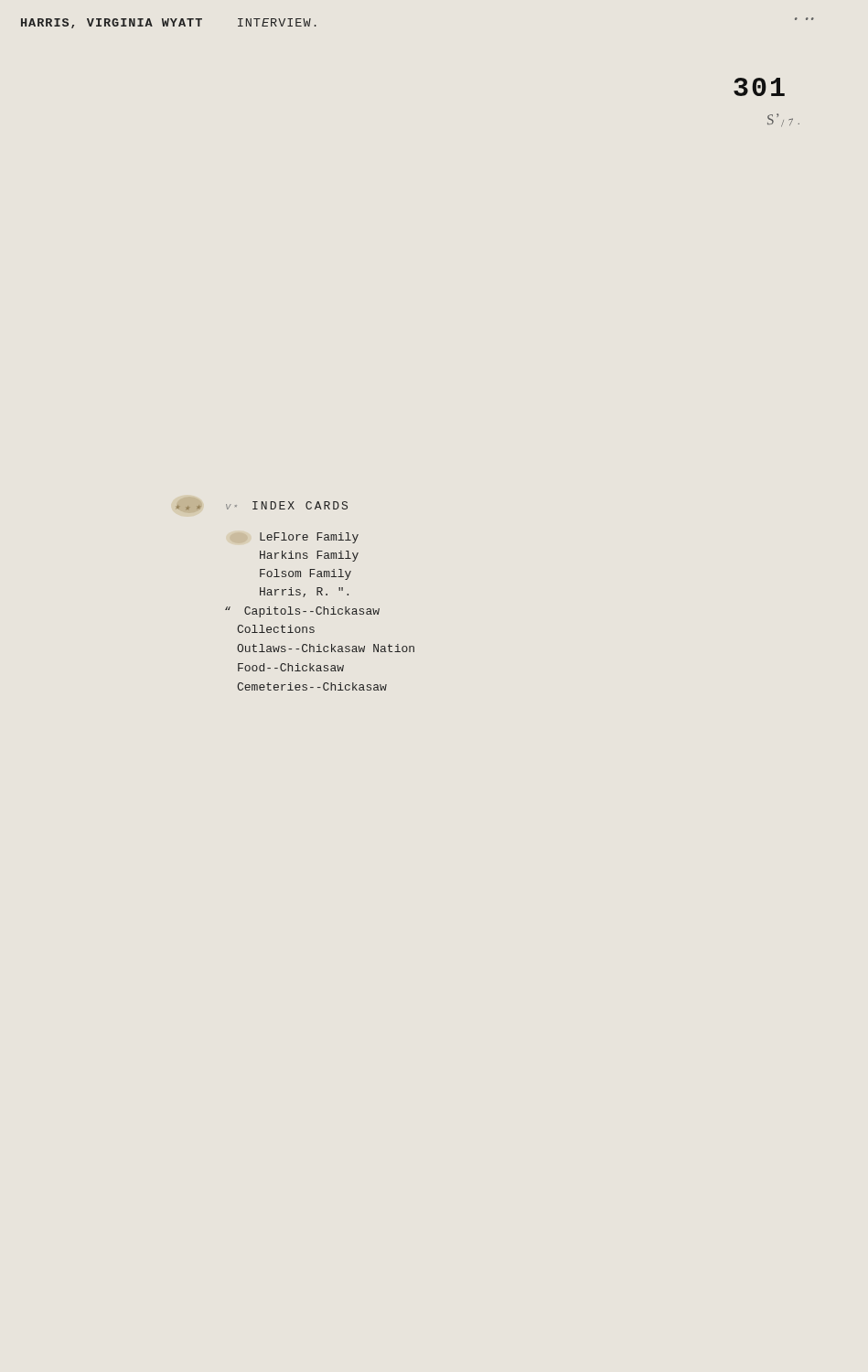Select the text block starting "S’/ 7 ."
The height and width of the screenshot is (1372, 868).
783,119
